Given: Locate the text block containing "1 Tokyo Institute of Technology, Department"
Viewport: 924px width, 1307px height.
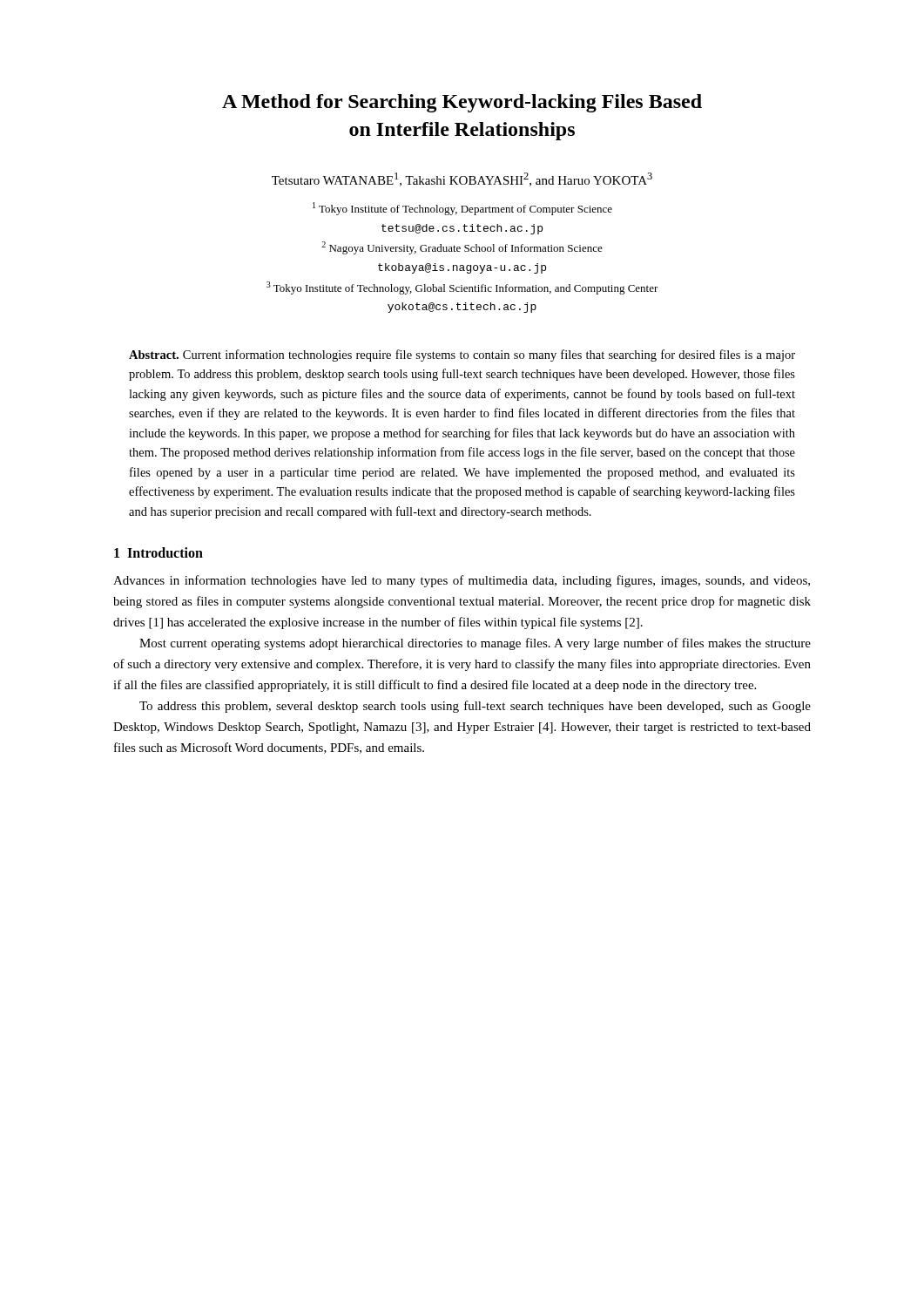Looking at the screenshot, I should (x=462, y=257).
